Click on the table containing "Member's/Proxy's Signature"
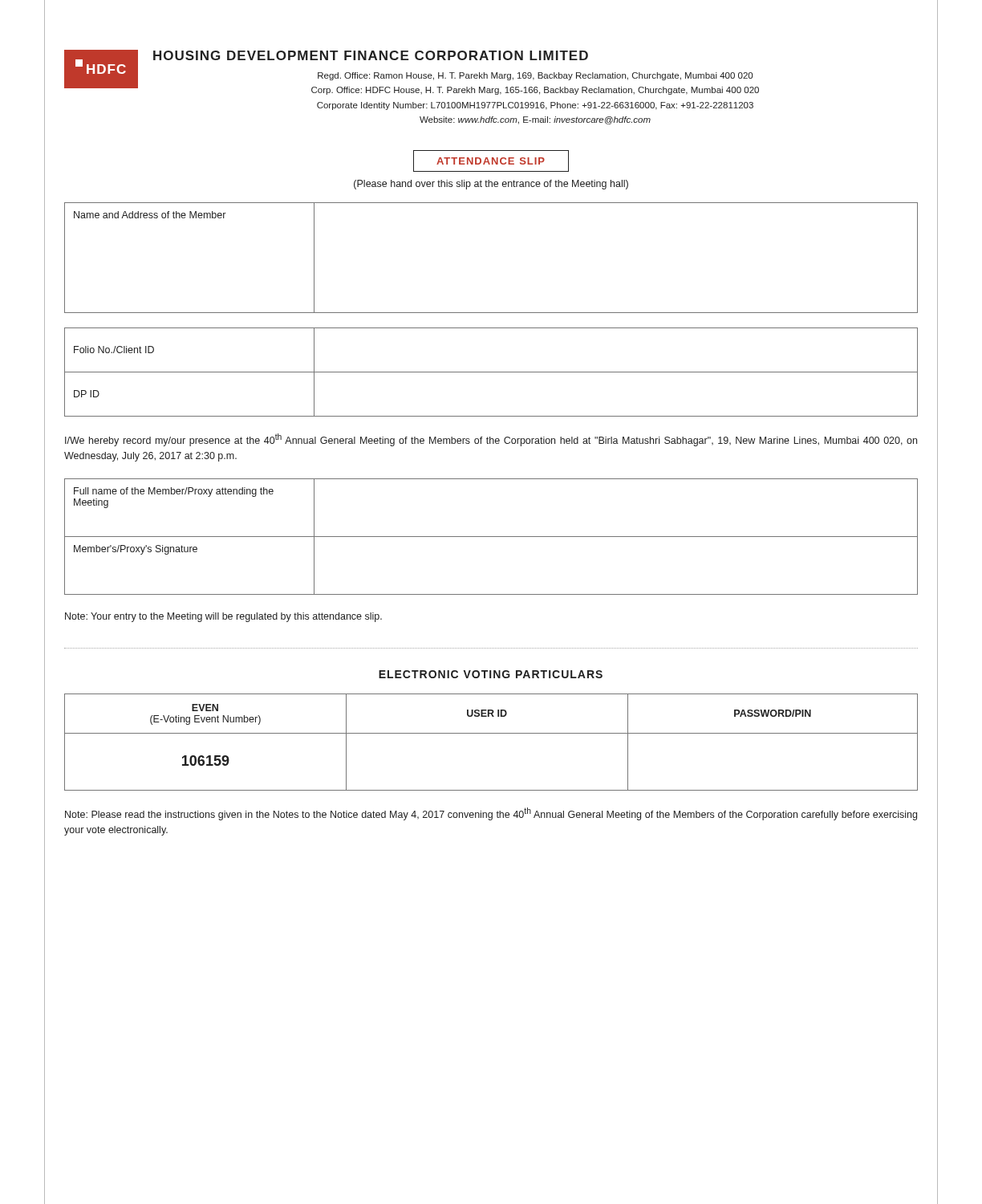 (x=491, y=537)
